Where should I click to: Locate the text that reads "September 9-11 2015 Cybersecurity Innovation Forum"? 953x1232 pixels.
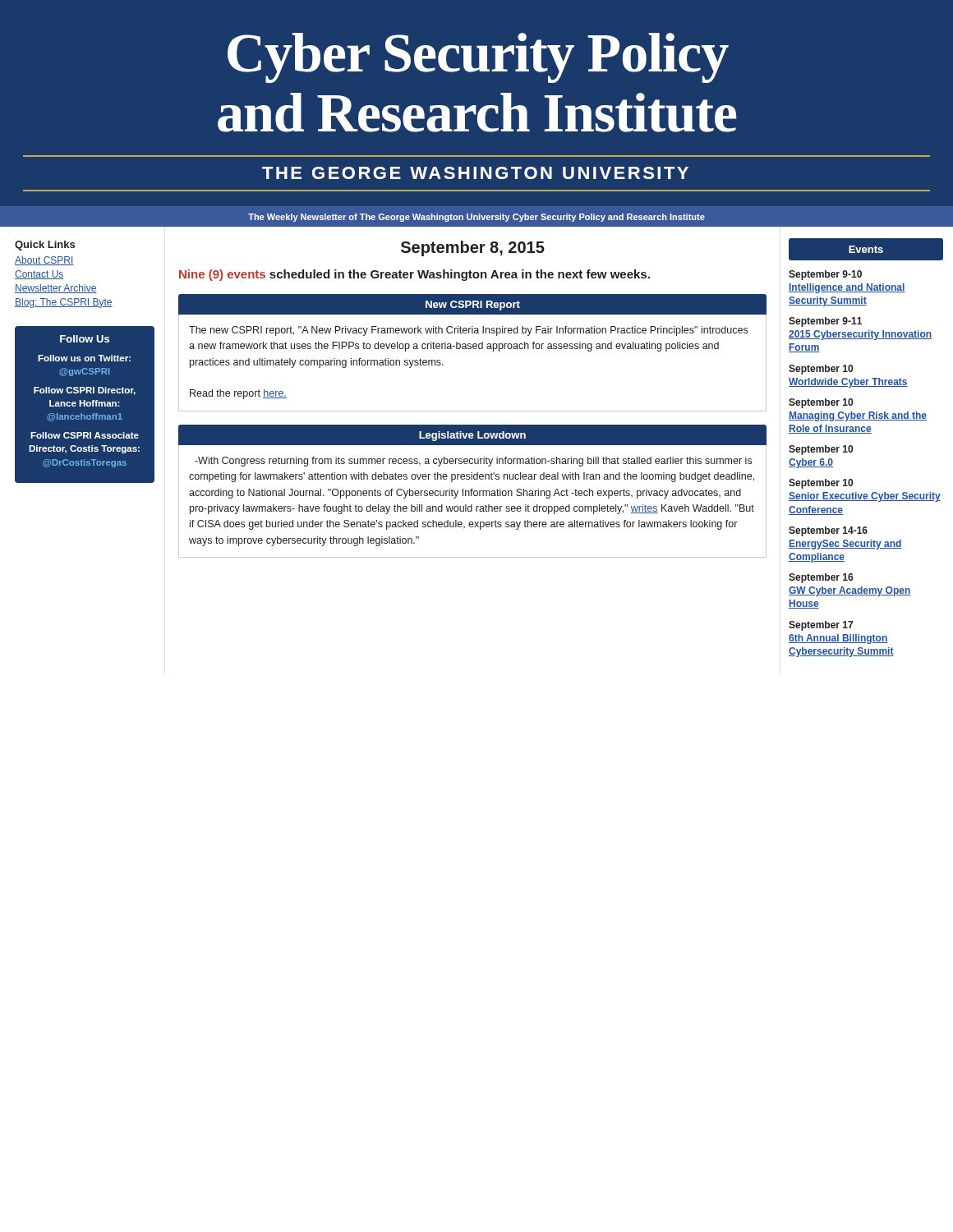coord(866,335)
